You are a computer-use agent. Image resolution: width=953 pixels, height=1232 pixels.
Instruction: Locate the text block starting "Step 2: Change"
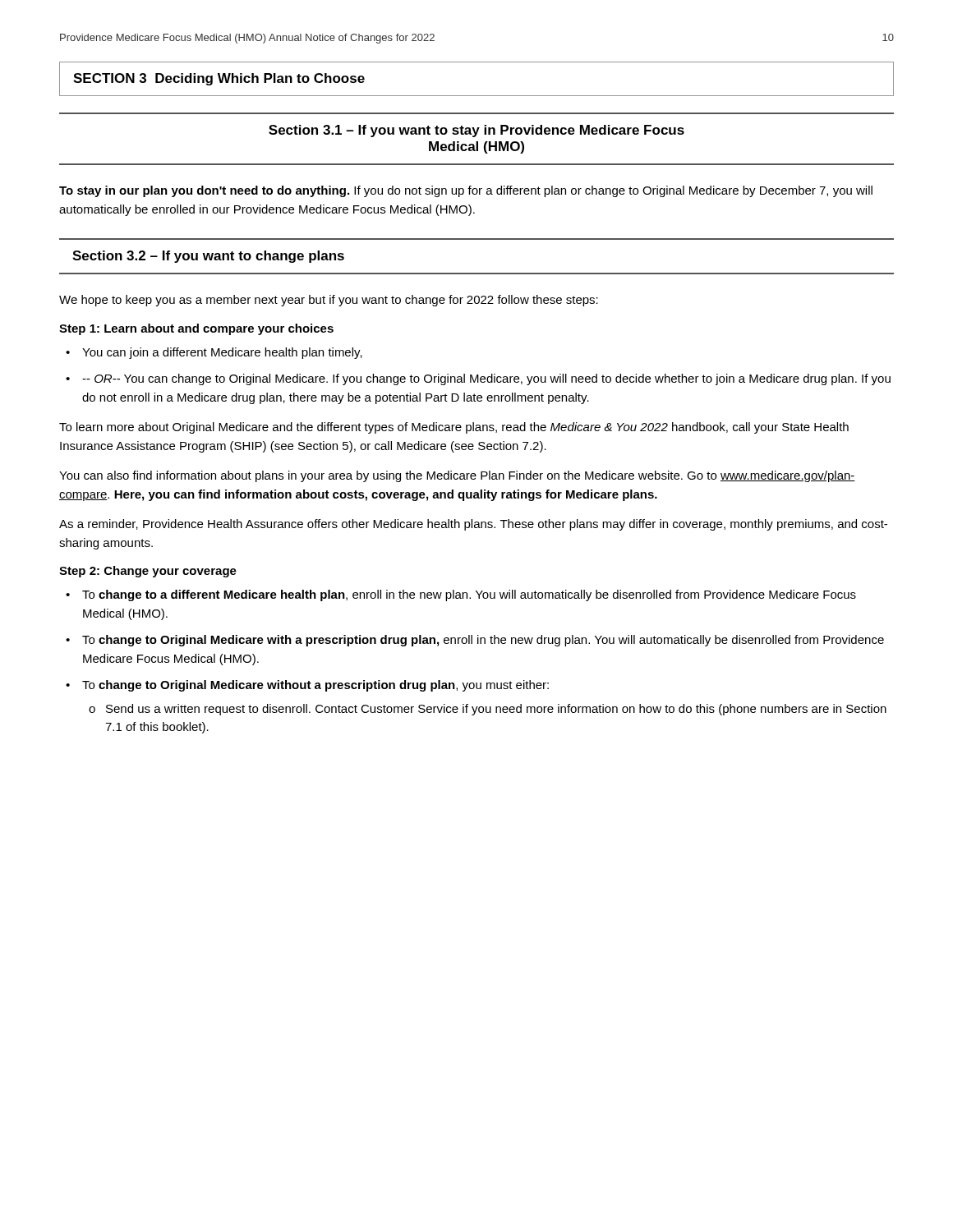[x=148, y=570]
